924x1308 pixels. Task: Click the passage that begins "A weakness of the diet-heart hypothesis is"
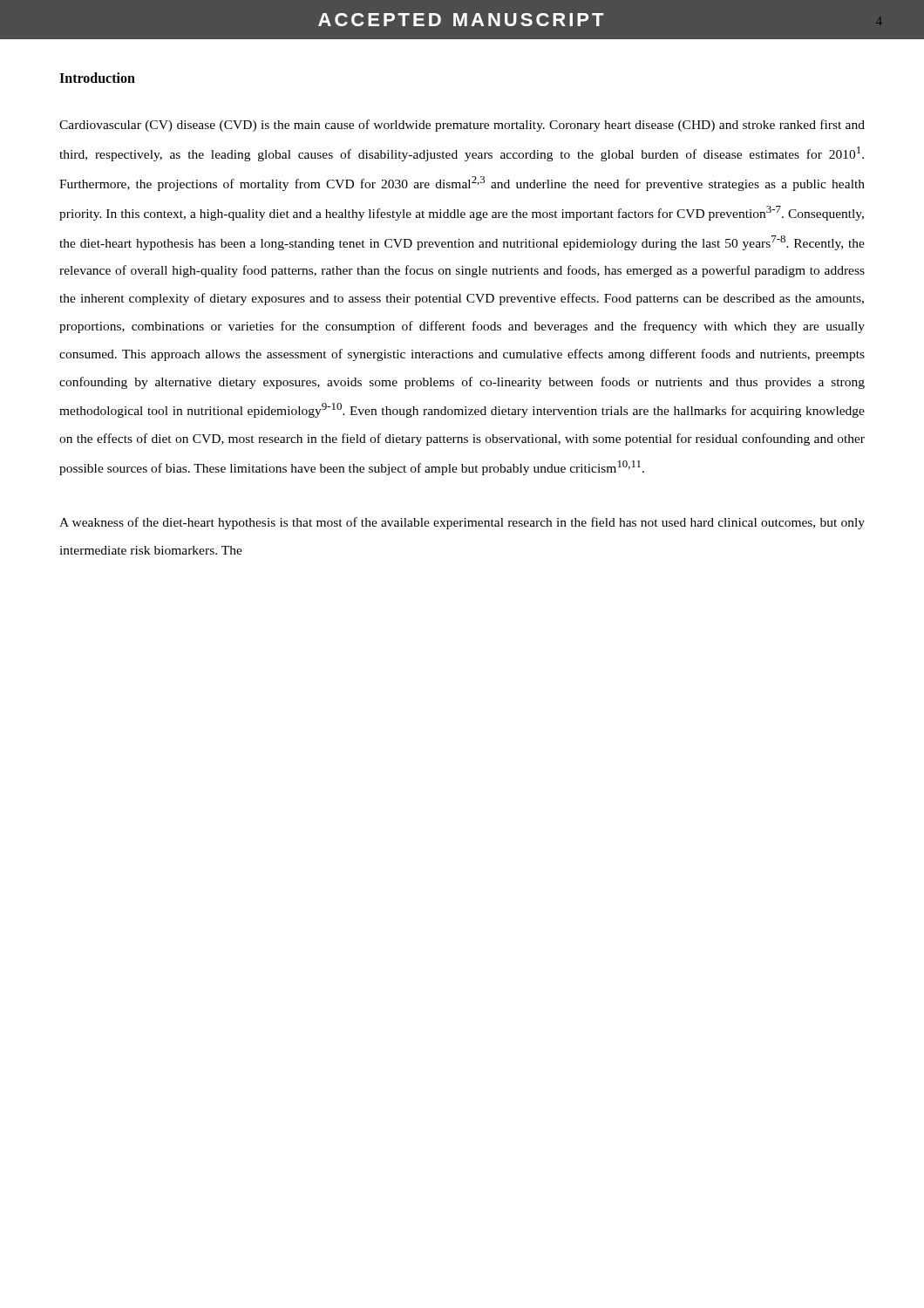tap(462, 536)
